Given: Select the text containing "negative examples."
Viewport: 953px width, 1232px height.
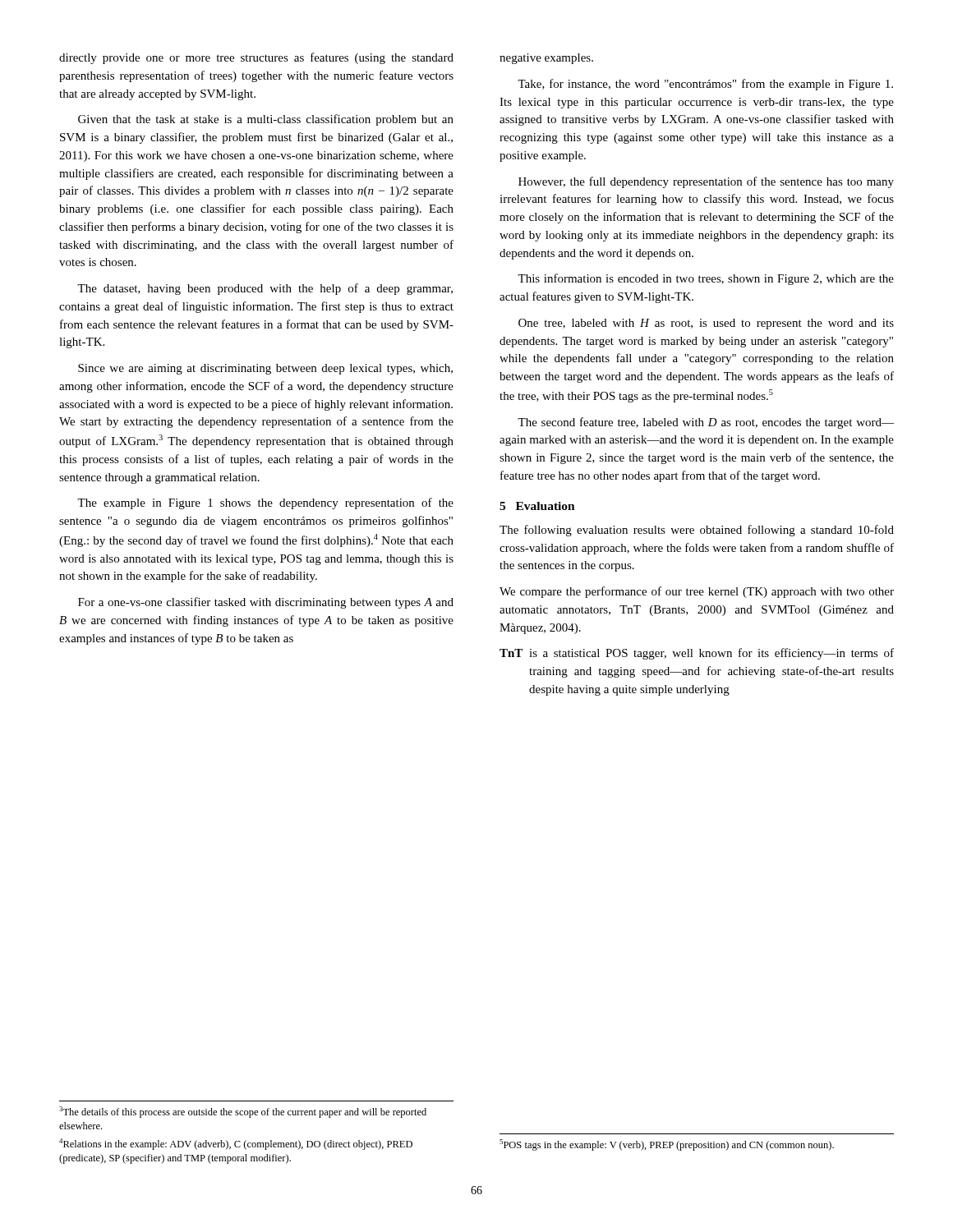Looking at the screenshot, I should tap(546, 59).
